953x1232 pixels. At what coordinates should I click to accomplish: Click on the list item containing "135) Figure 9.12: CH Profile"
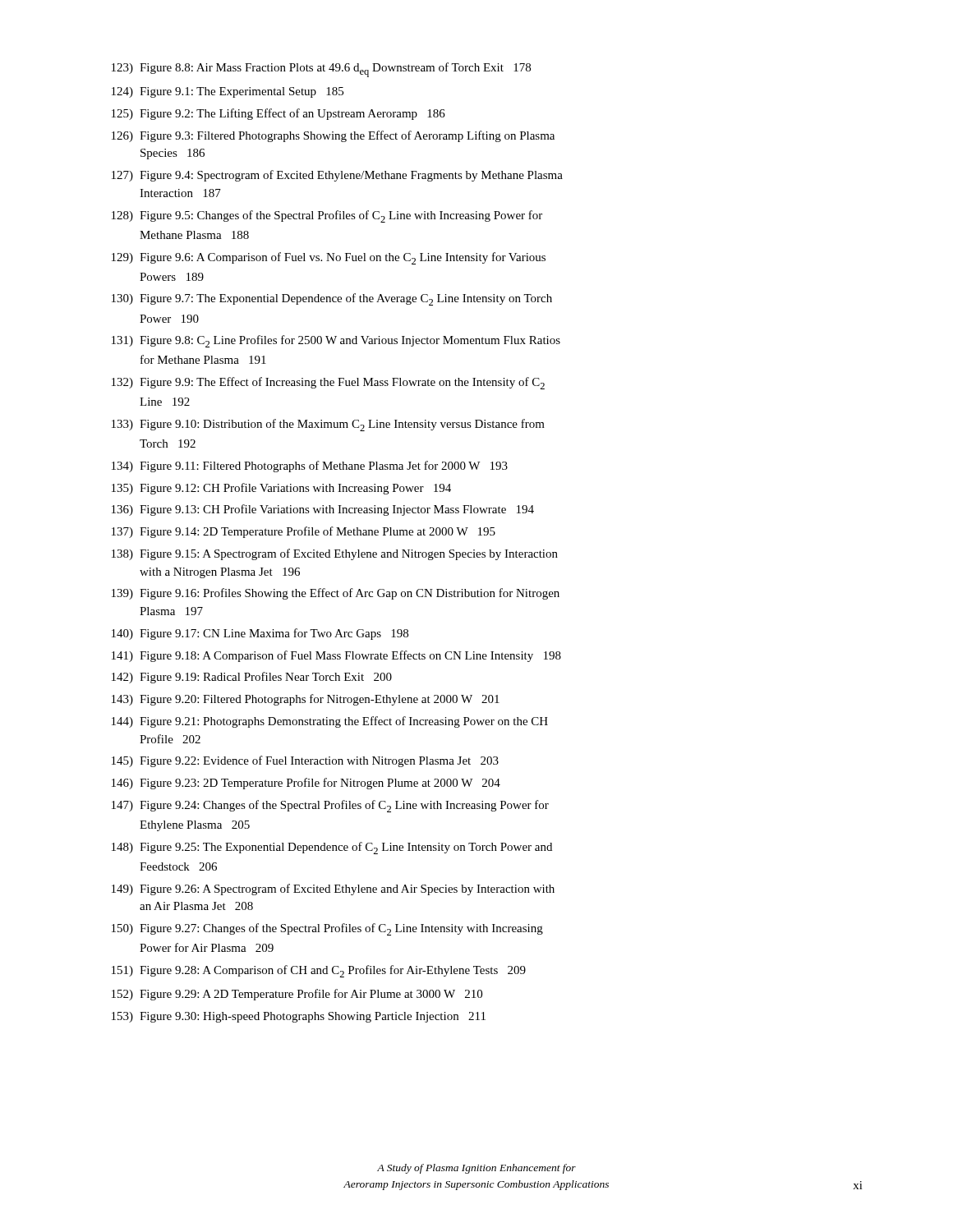(281, 489)
